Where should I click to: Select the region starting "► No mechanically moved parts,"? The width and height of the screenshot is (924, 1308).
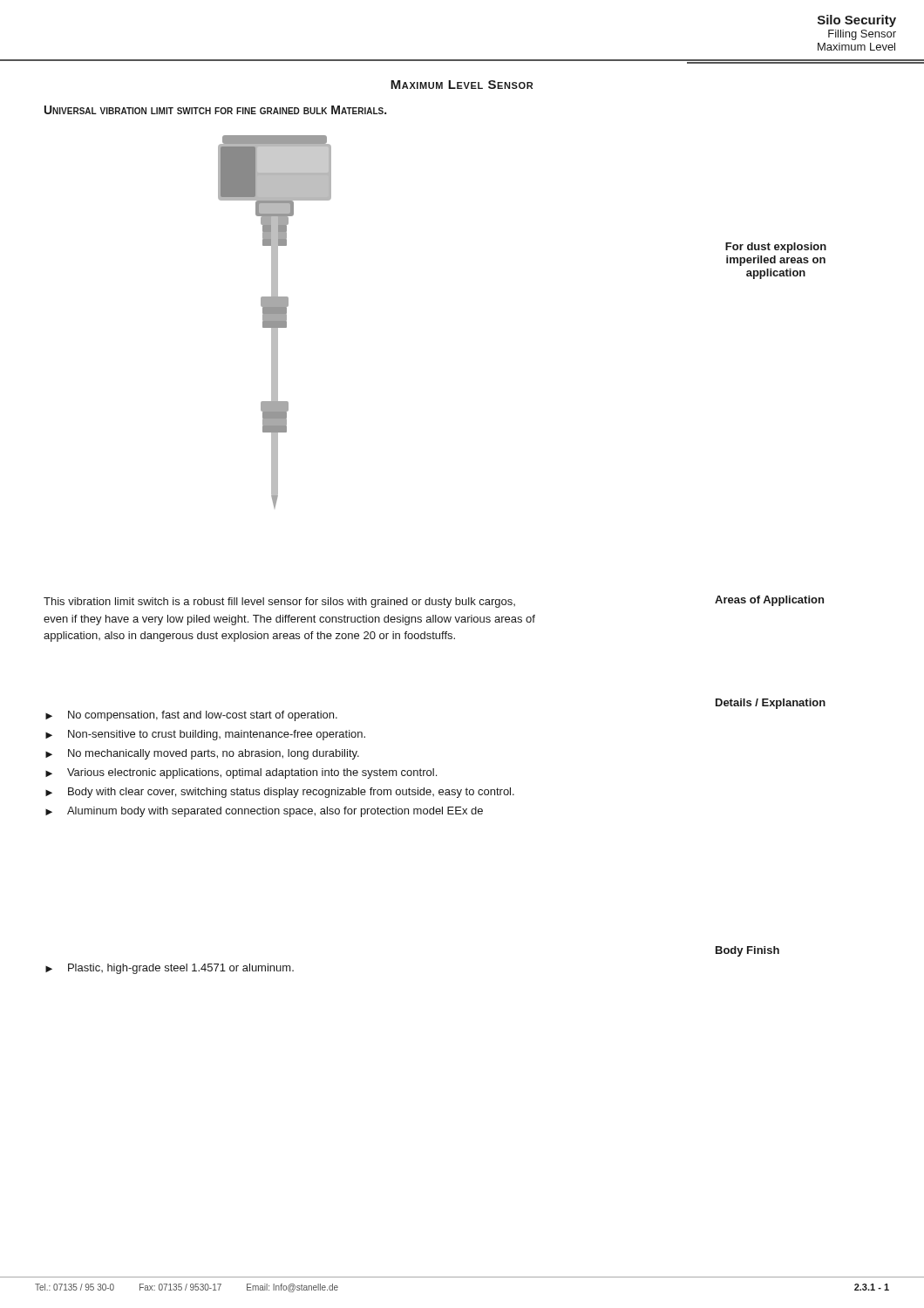[x=202, y=753]
